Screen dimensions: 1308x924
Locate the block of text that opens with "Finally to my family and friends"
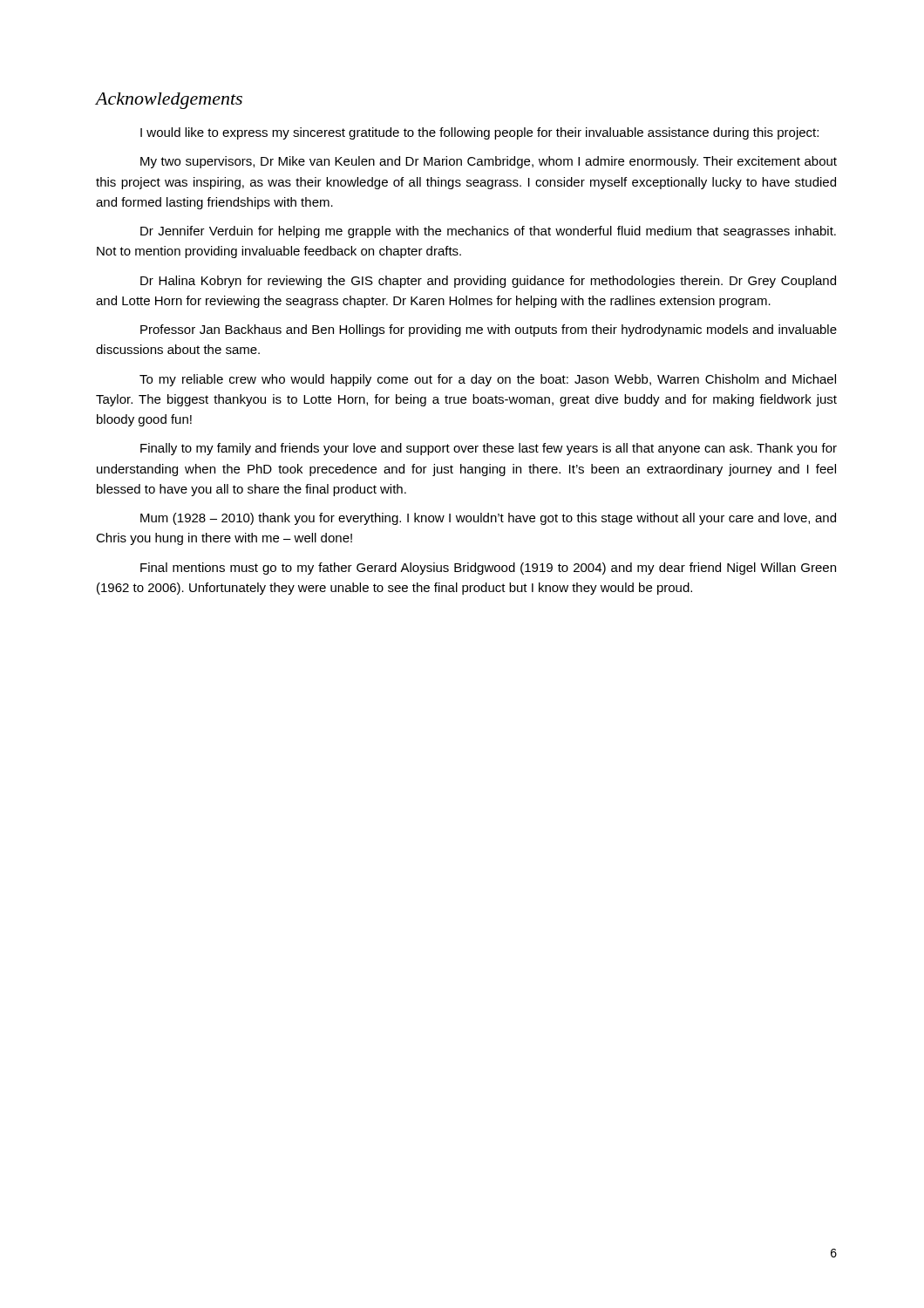coord(466,468)
